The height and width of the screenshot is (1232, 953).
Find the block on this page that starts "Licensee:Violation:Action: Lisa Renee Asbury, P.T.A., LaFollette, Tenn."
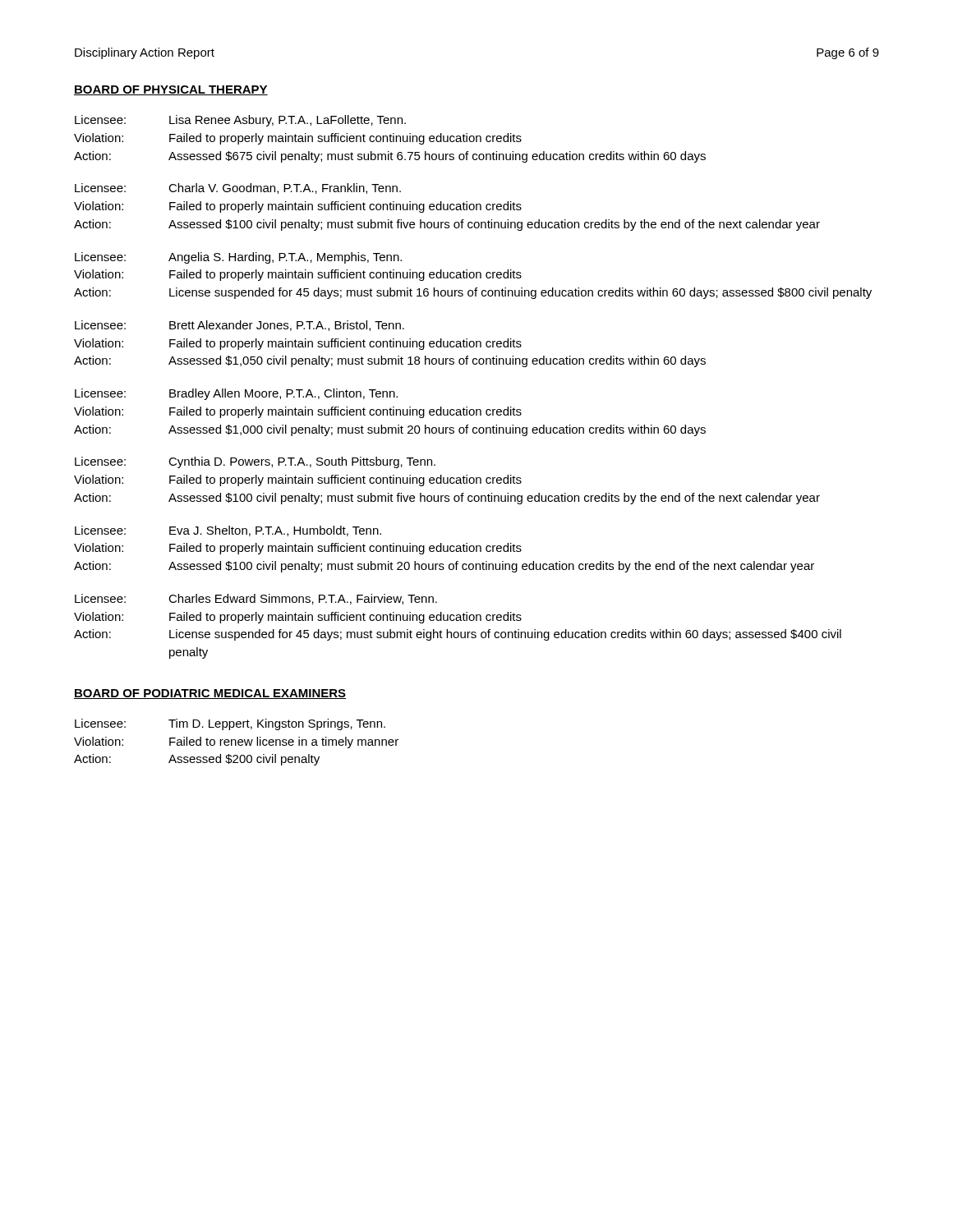(476, 138)
